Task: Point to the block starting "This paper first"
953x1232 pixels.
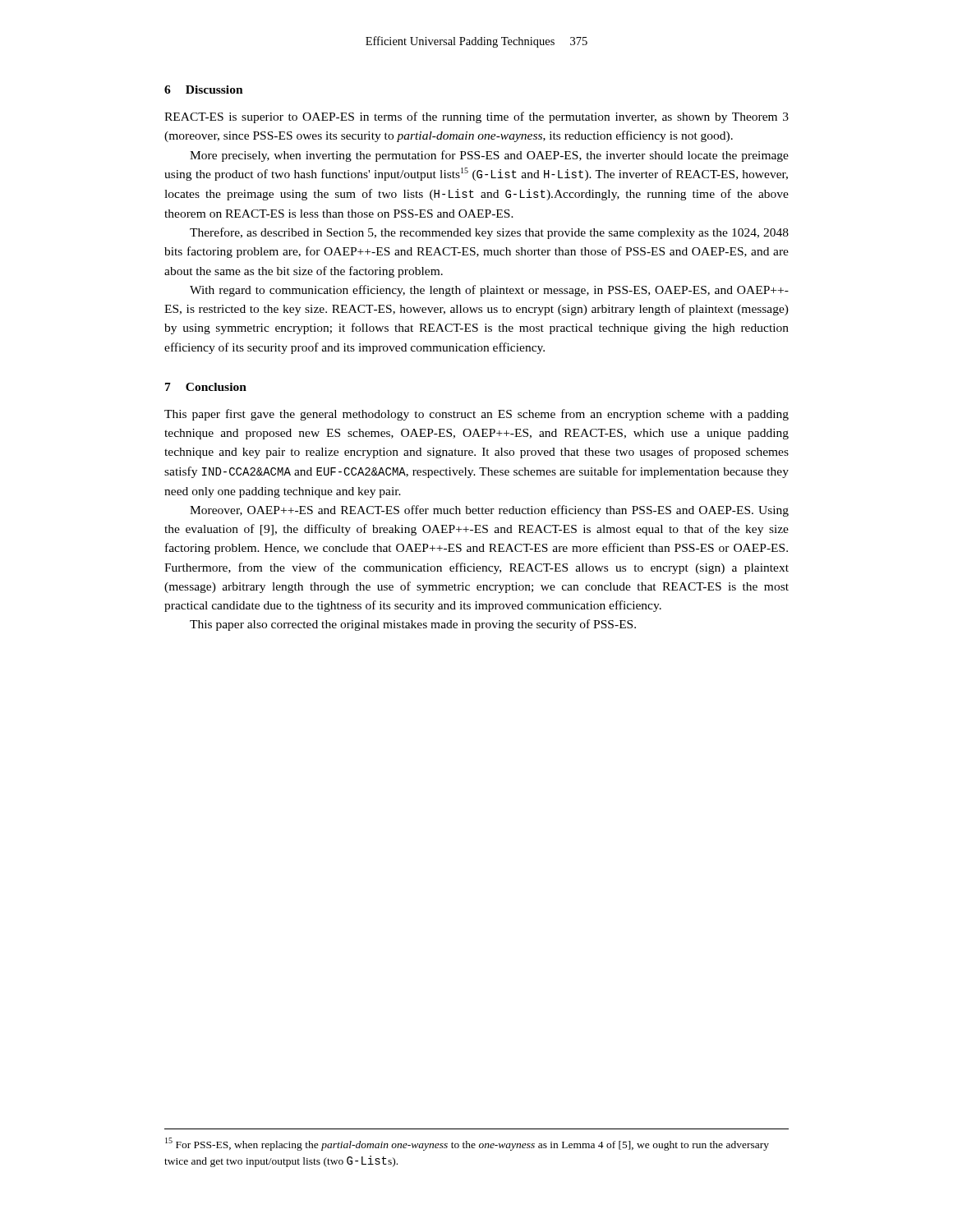Action: tap(476, 452)
